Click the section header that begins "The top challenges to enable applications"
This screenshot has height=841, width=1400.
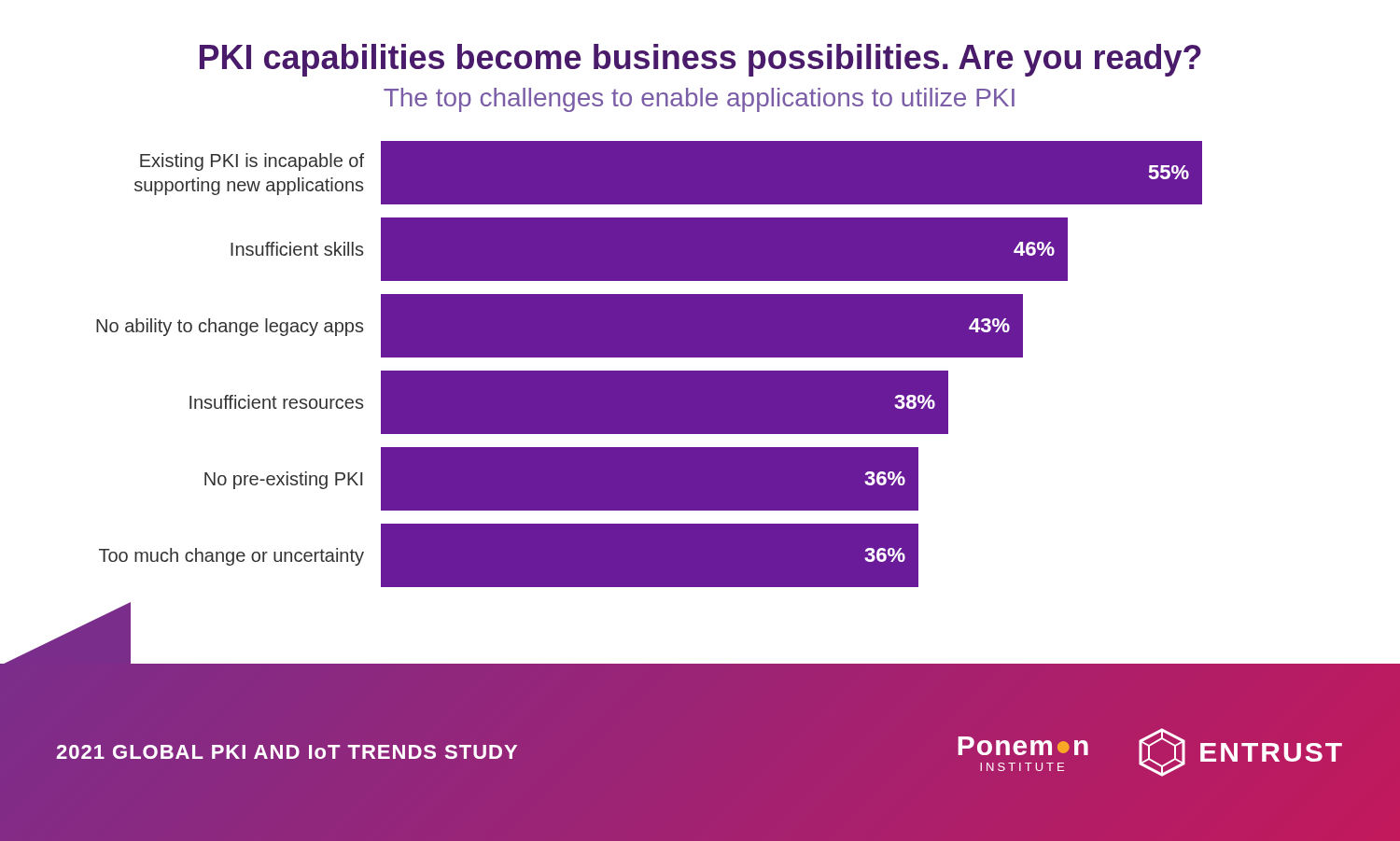click(700, 98)
